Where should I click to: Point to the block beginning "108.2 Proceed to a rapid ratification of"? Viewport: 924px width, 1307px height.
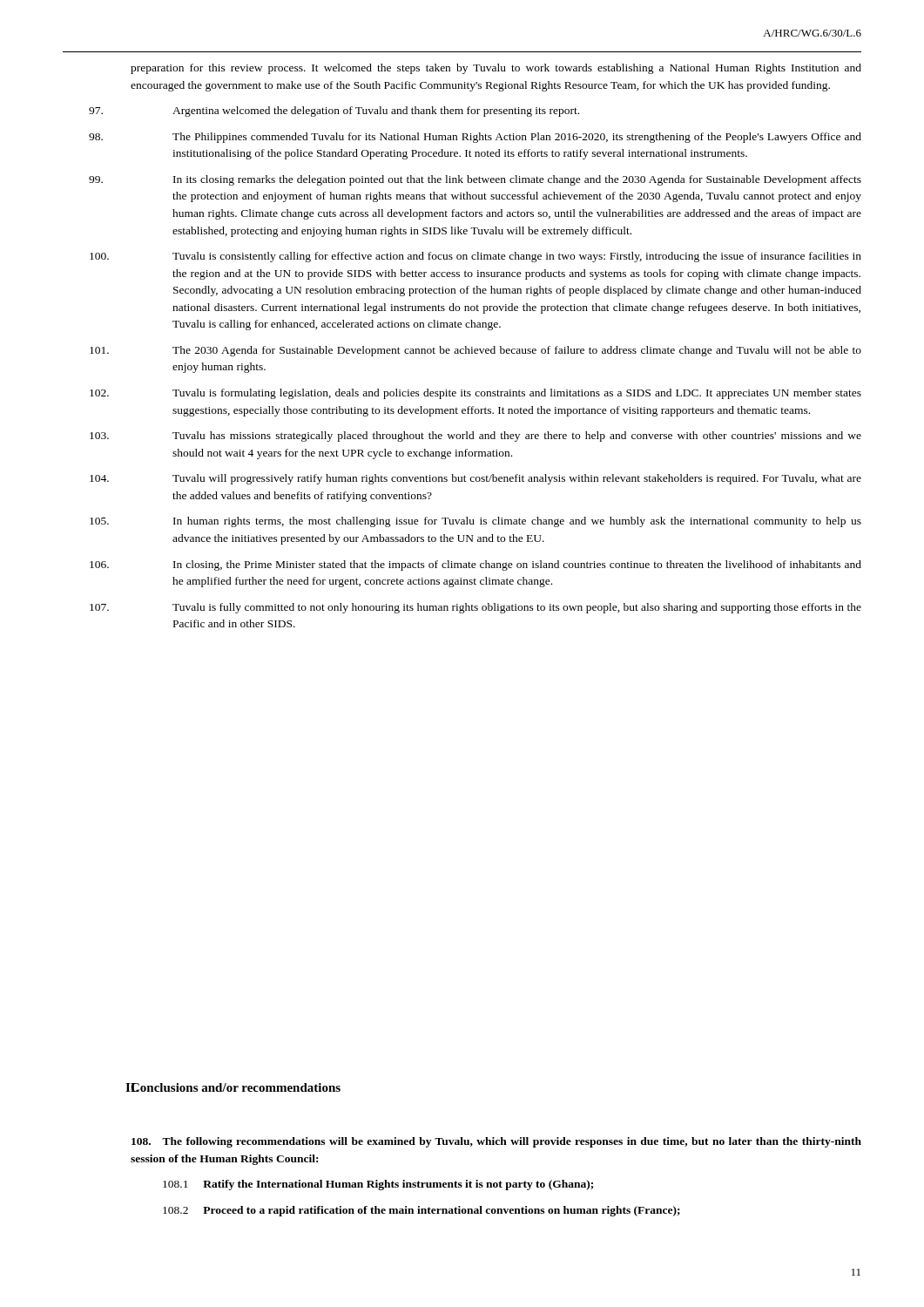click(x=421, y=1210)
